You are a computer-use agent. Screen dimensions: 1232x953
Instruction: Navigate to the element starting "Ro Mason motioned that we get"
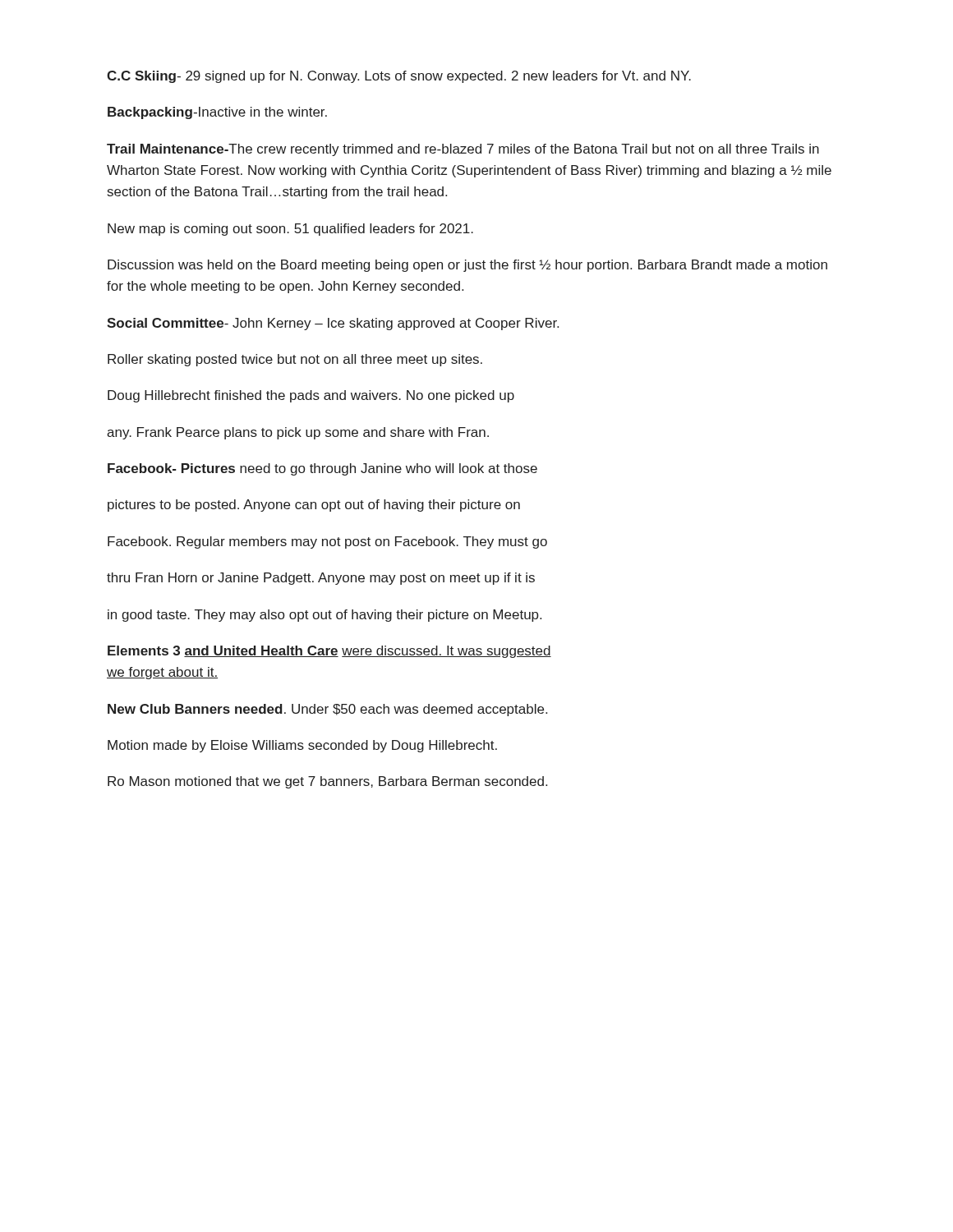[328, 782]
